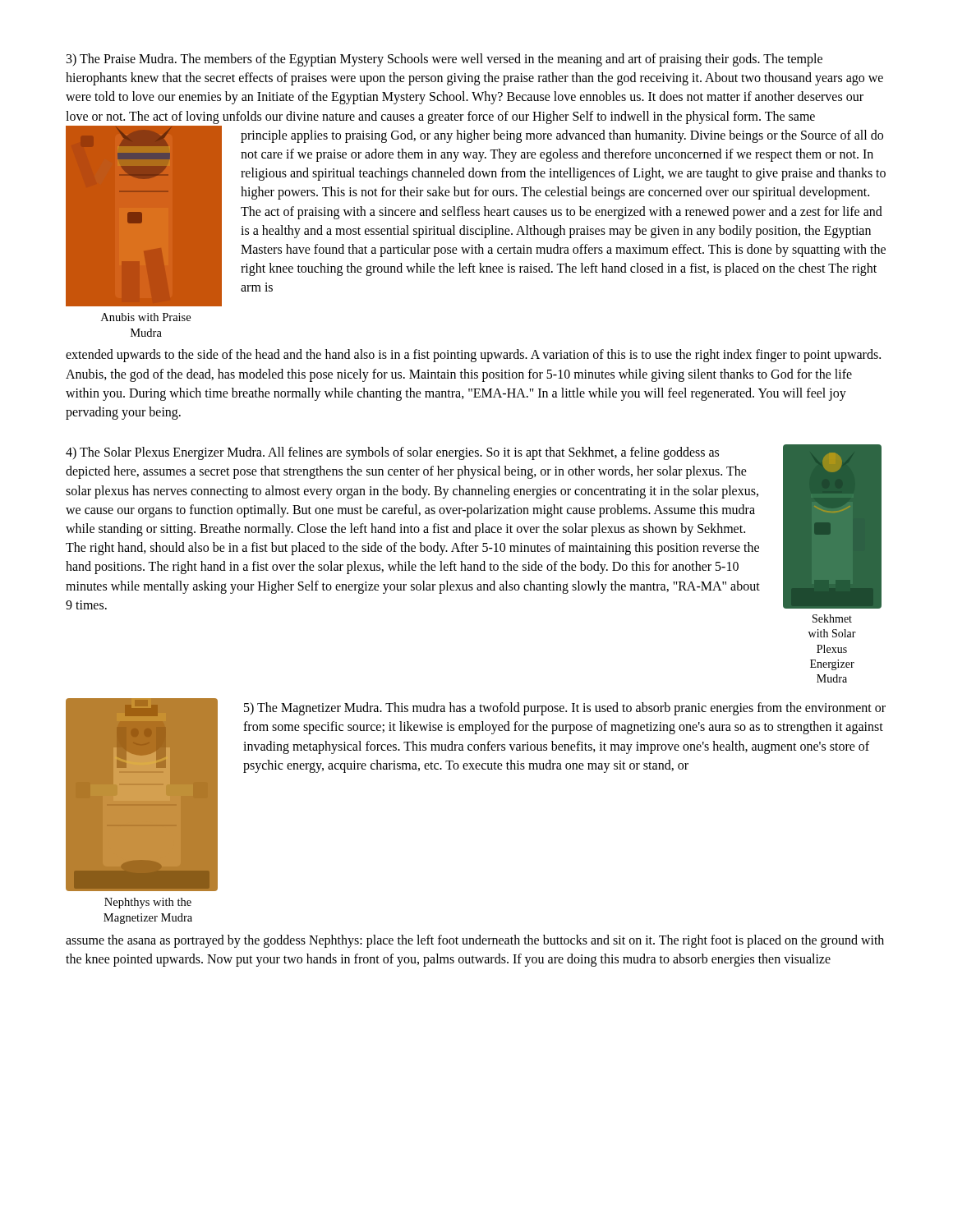Find the caption that says "Nephthys with theMagnetizer Mudra"
953x1232 pixels.
[148, 910]
